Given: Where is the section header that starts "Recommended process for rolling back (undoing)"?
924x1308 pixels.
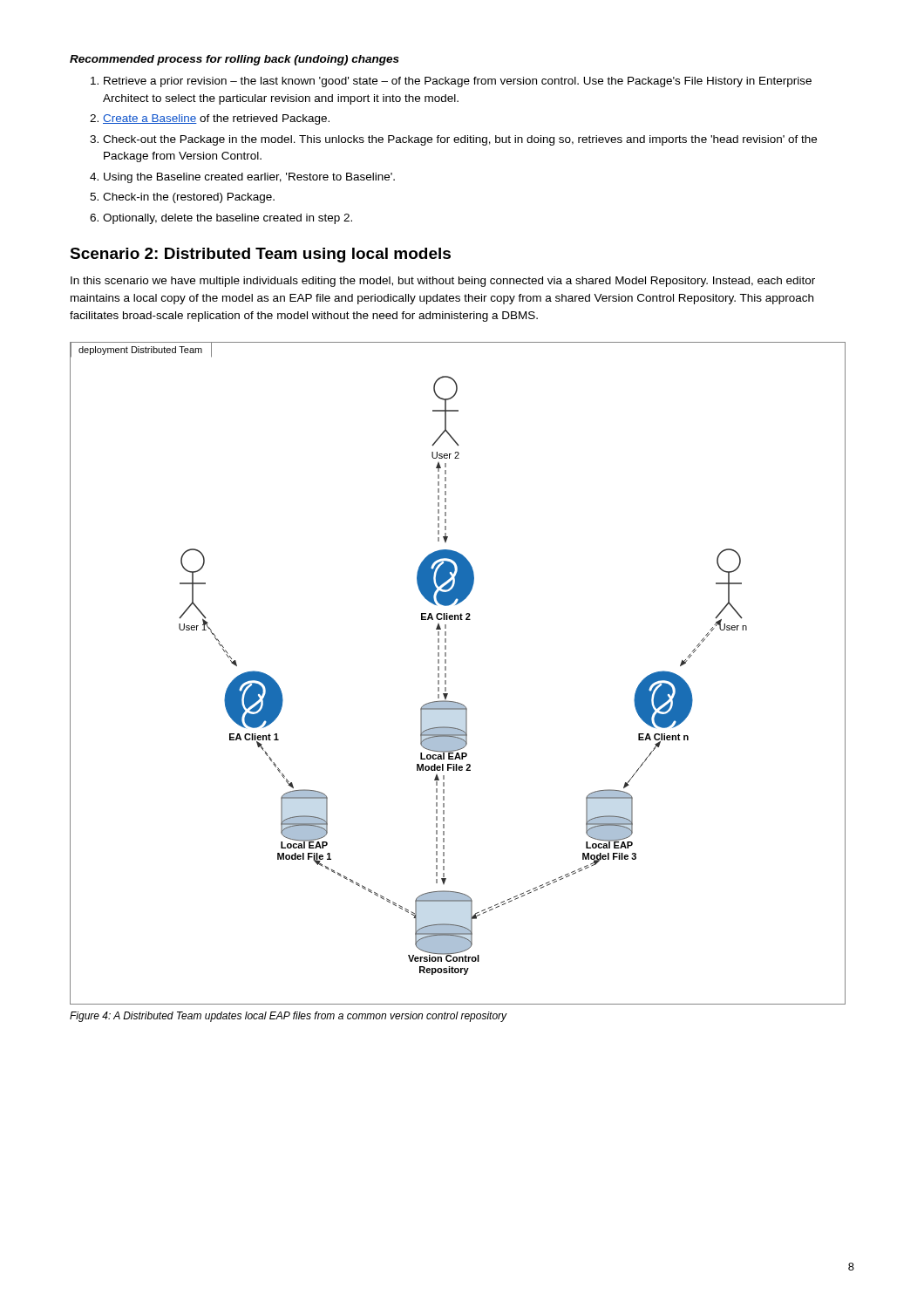Looking at the screenshot, I should tap(235, 59).
